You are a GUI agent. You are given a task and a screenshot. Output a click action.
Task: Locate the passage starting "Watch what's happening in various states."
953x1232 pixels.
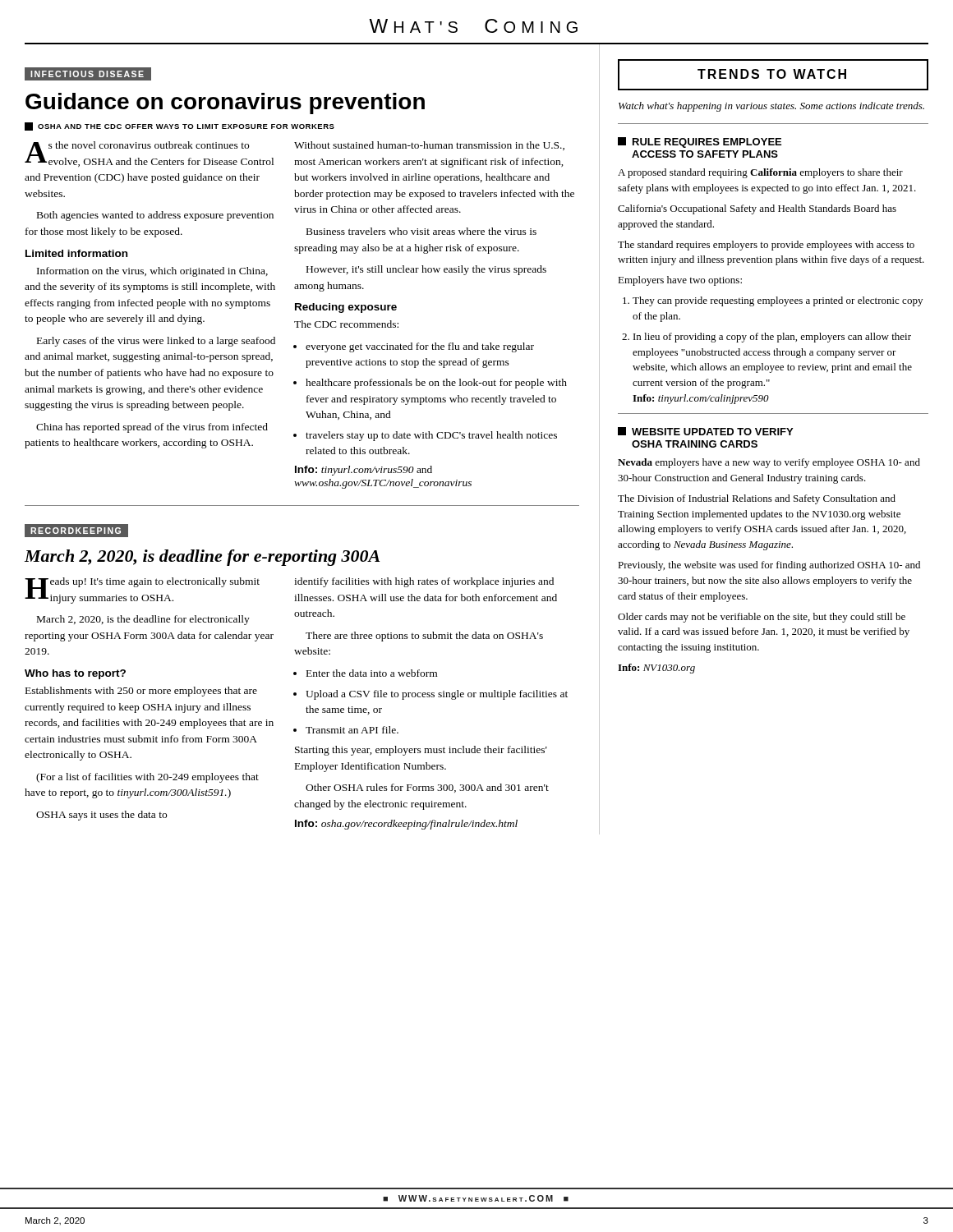pyautogui.click(x=773, y=106)
